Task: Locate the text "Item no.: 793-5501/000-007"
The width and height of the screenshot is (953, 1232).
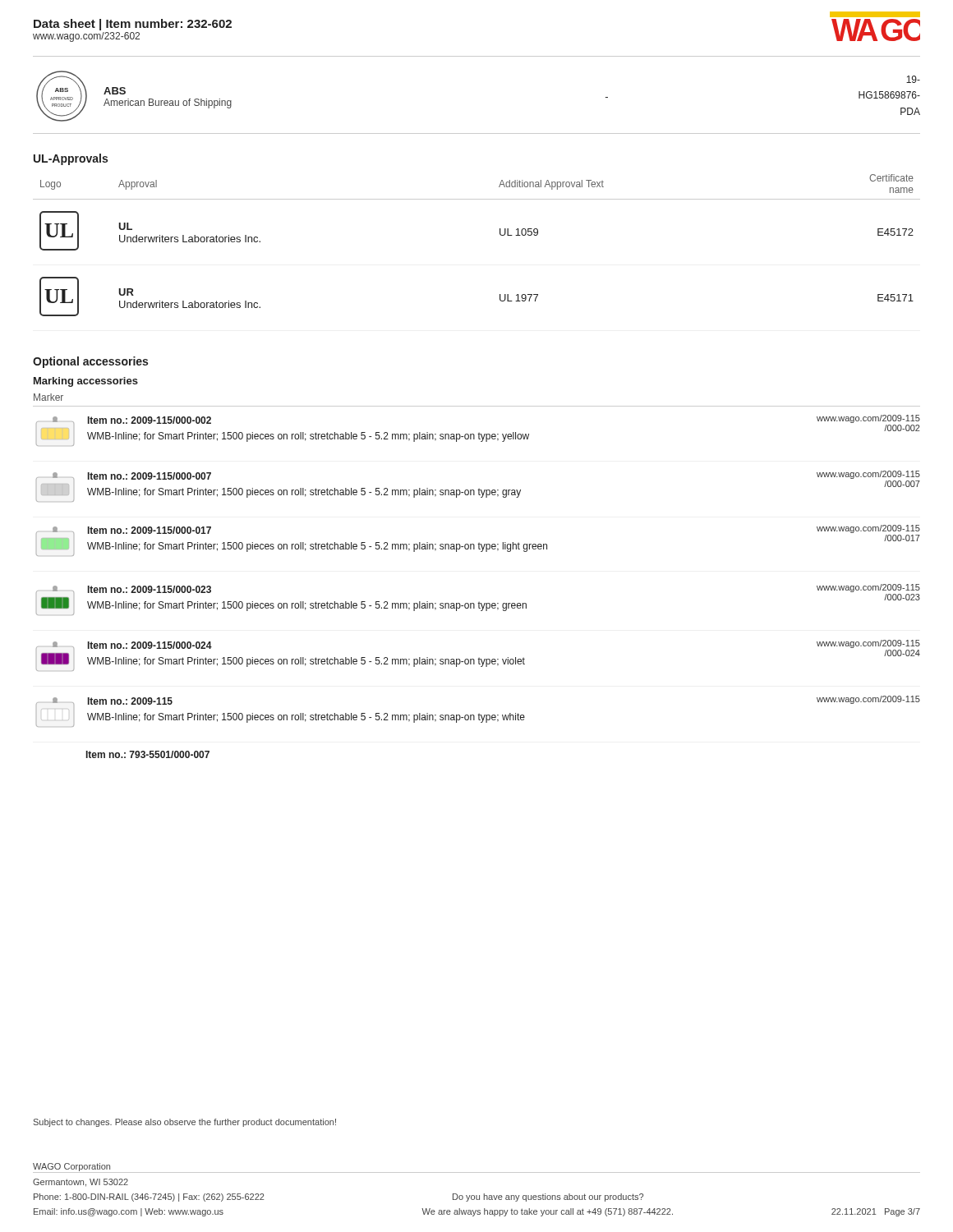Action: coord(148,755)
